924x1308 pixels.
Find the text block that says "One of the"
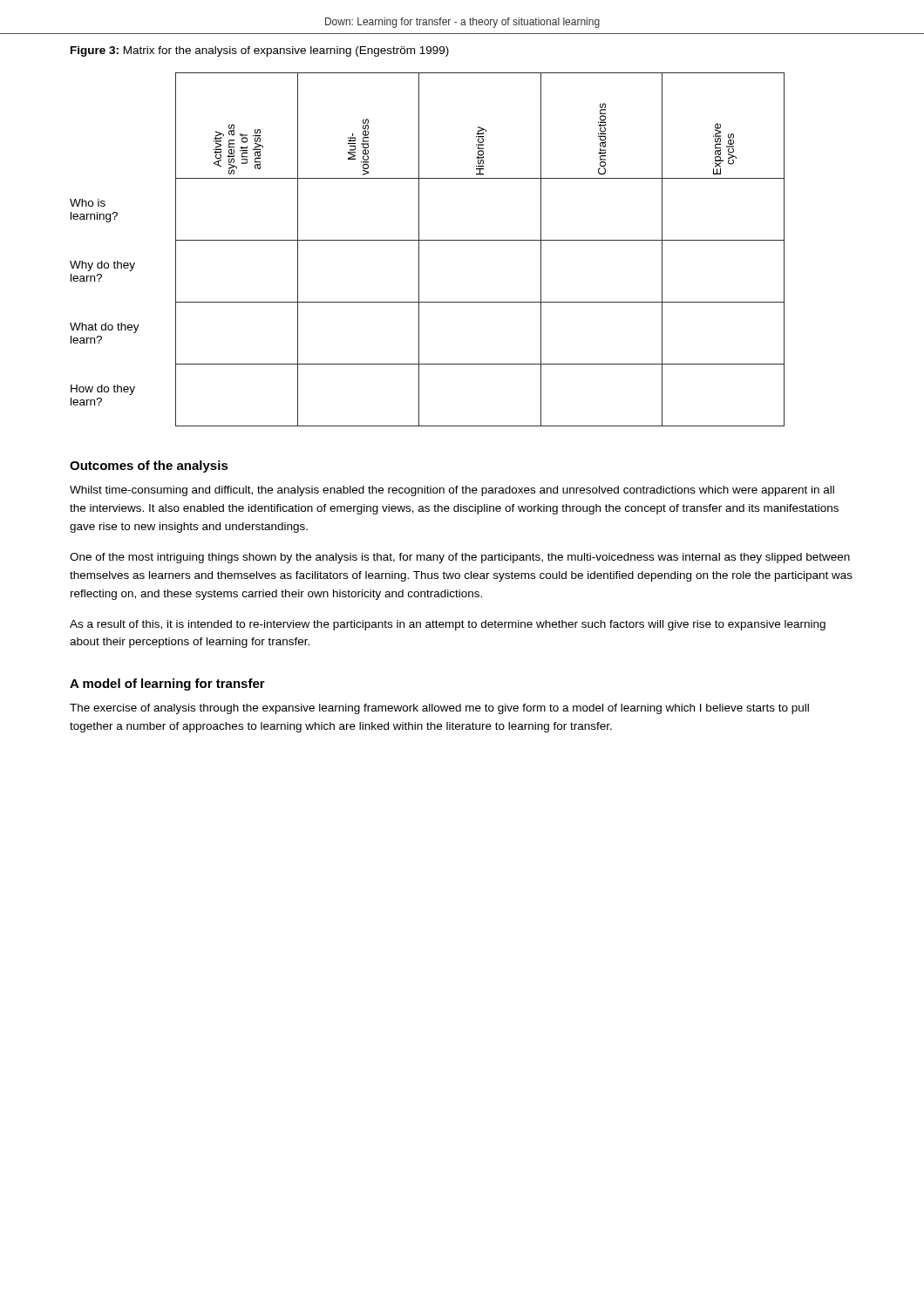click(x=461, y=575)
